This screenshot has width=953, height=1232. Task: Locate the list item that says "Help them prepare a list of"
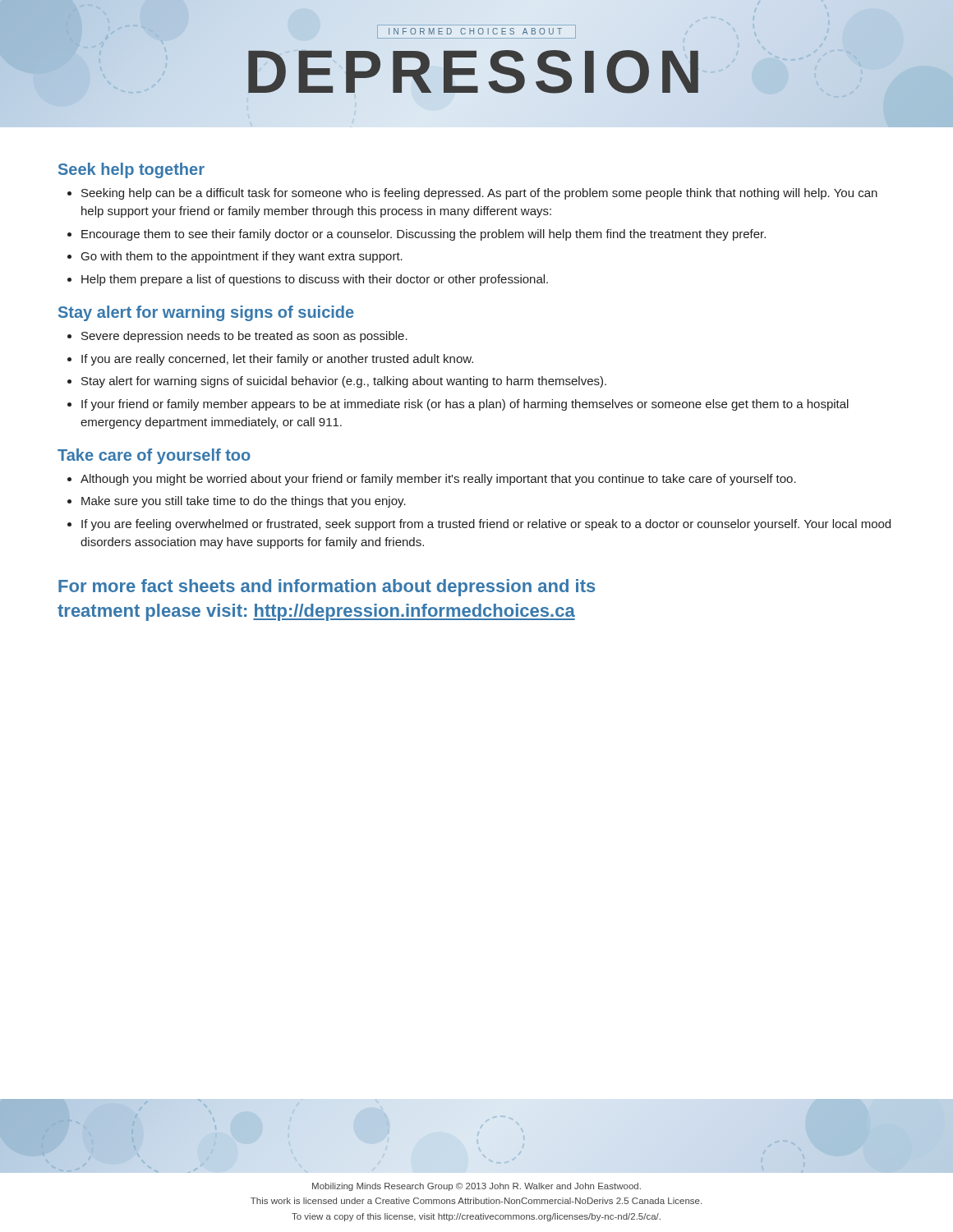(x=315, y=279)
